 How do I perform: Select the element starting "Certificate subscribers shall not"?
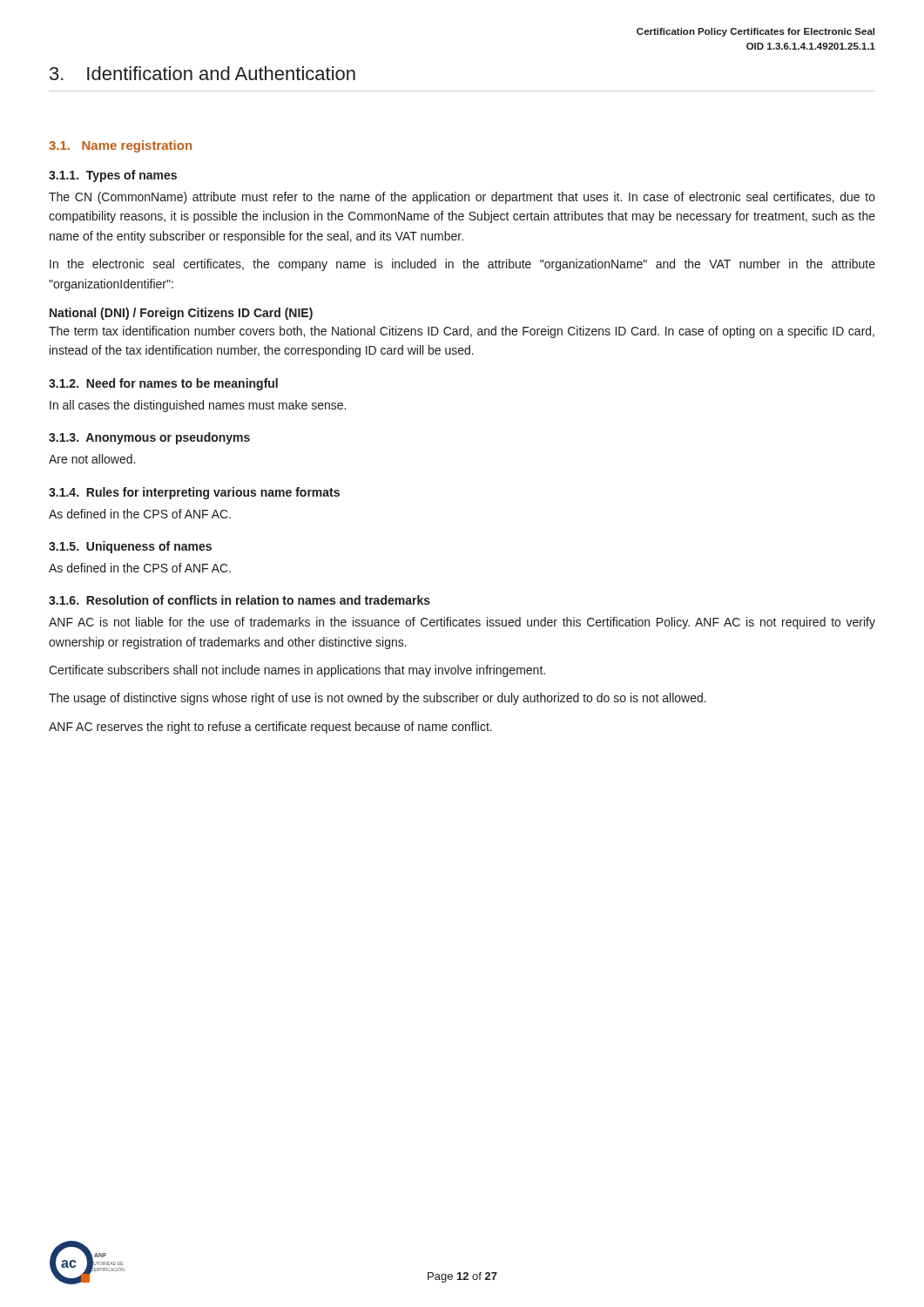click(x=297, y=670)
